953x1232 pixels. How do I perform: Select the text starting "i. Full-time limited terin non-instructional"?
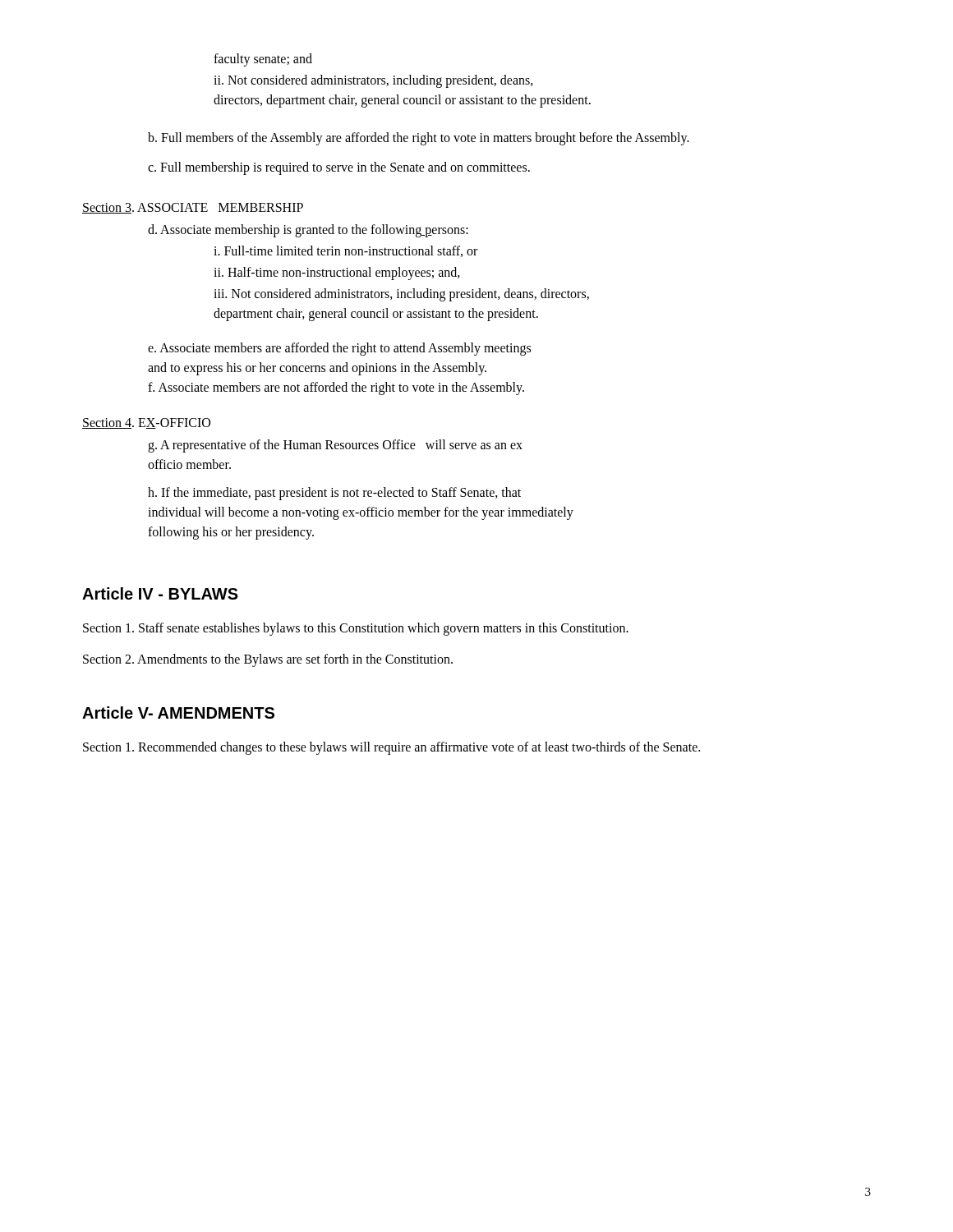click(x=346, y=251)
